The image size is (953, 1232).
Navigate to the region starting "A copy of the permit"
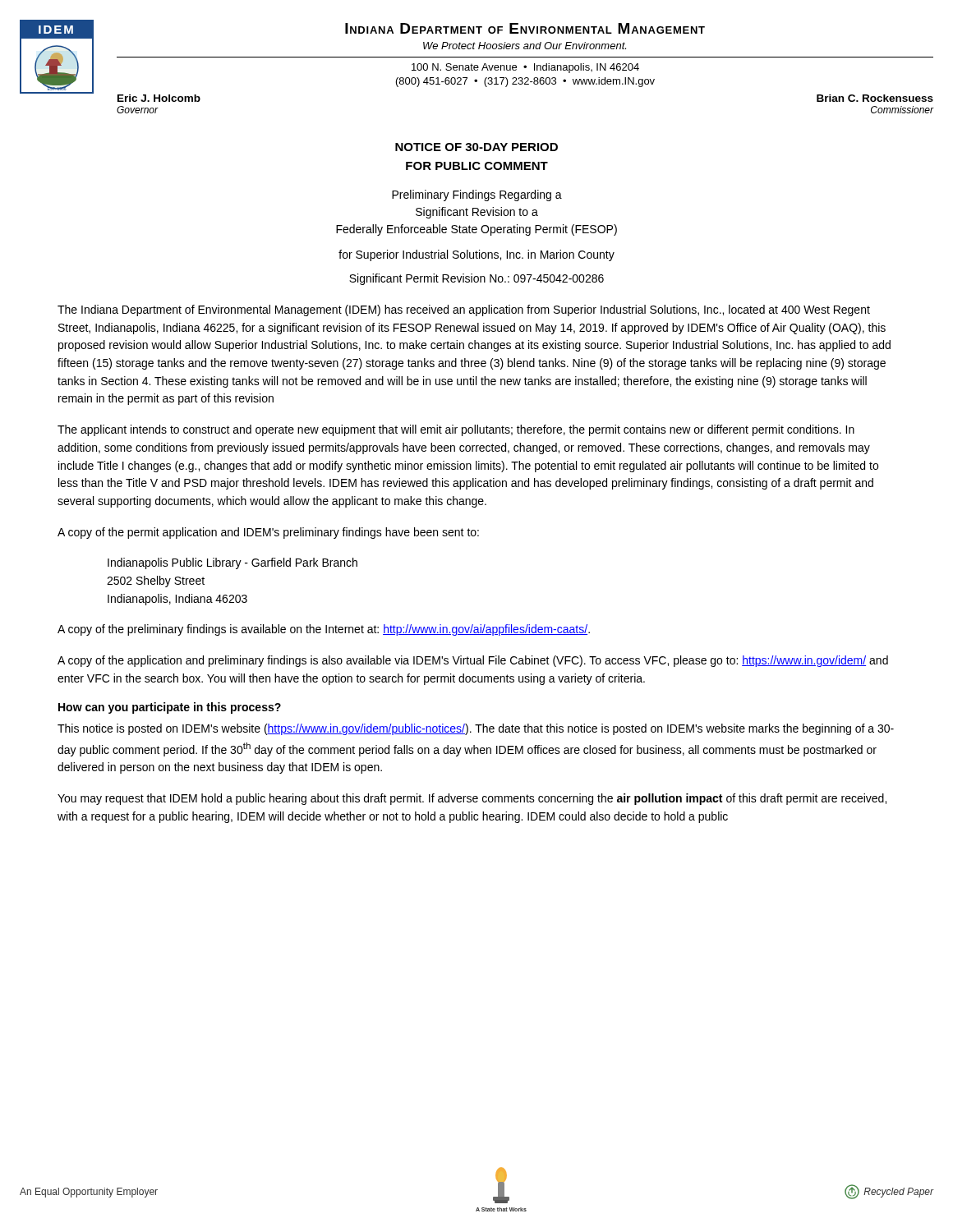coord(269,532)
